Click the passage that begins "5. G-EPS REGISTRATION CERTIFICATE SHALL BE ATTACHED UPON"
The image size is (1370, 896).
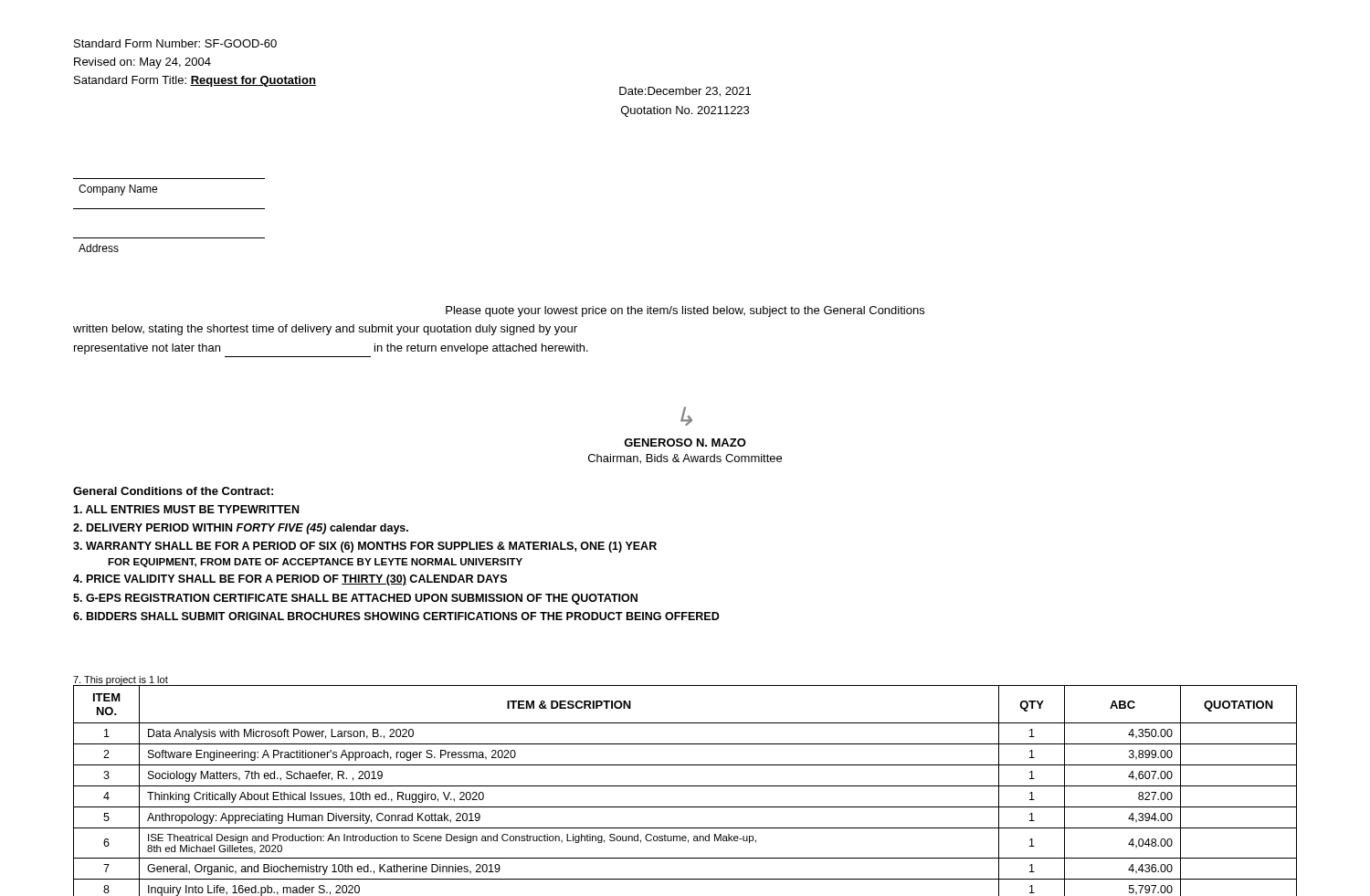356,598
